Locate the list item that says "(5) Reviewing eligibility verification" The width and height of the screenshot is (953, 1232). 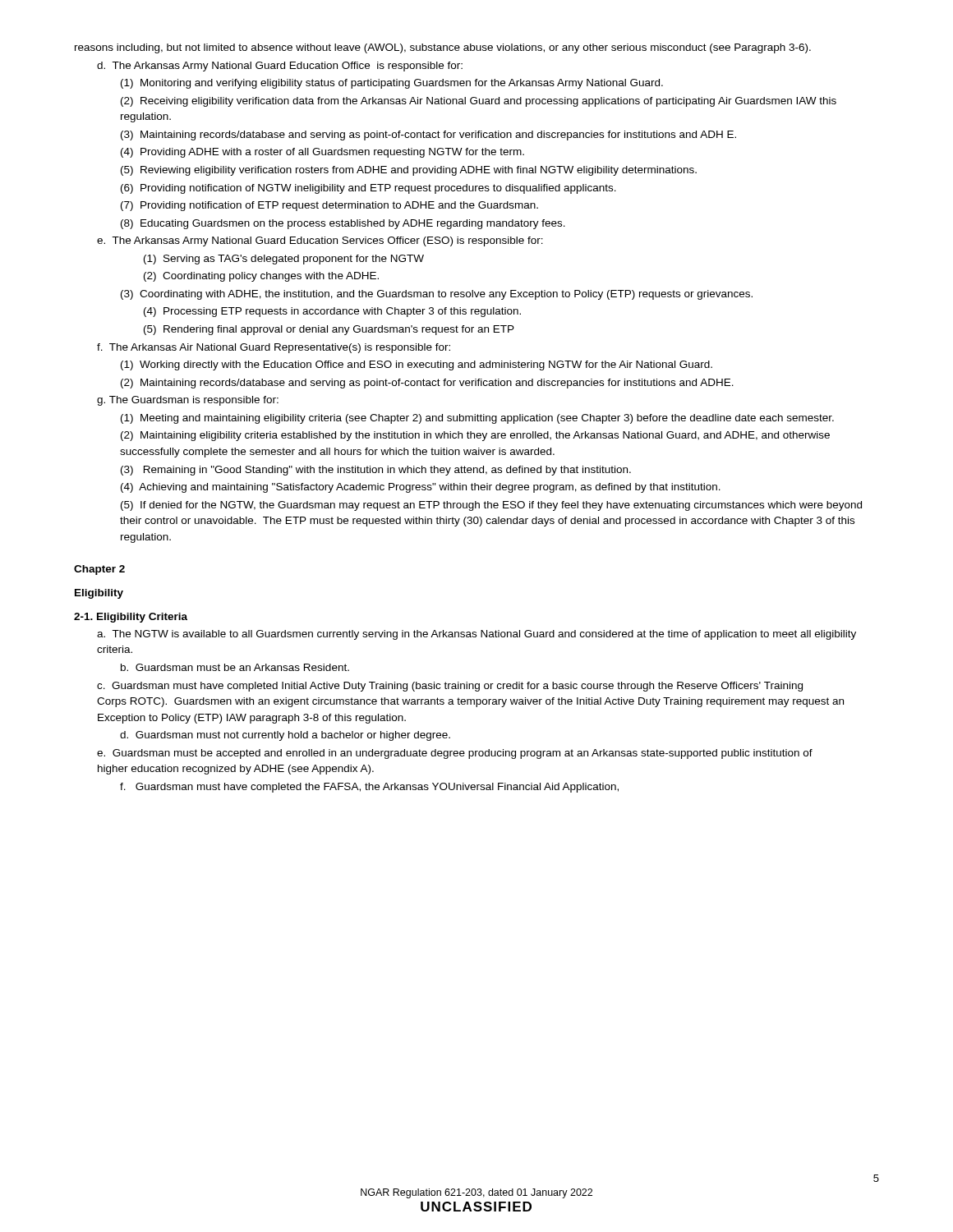[x=500, y=170]
